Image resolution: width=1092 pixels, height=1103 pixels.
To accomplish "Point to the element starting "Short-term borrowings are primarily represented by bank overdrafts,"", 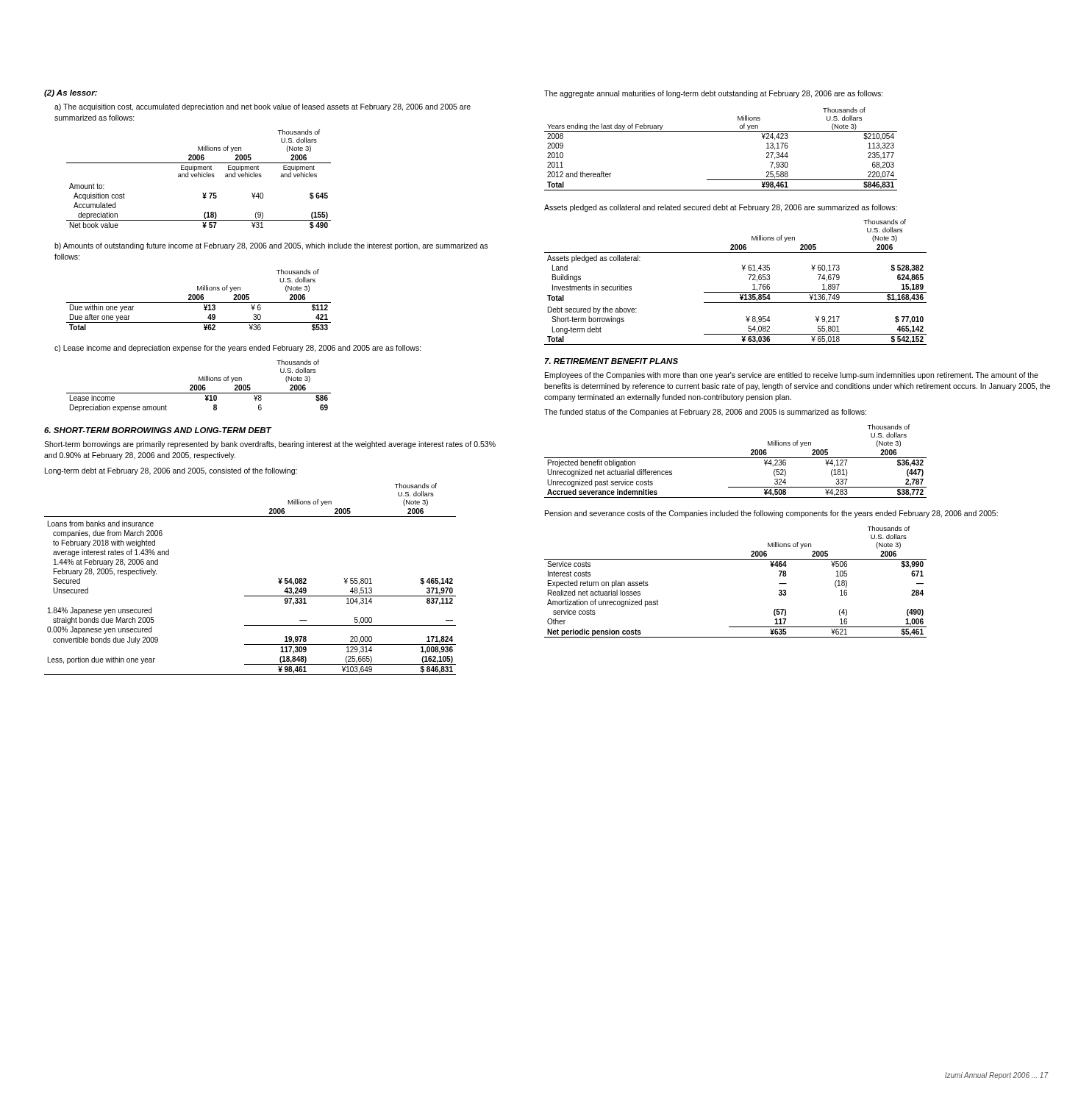I will (270, 450).
